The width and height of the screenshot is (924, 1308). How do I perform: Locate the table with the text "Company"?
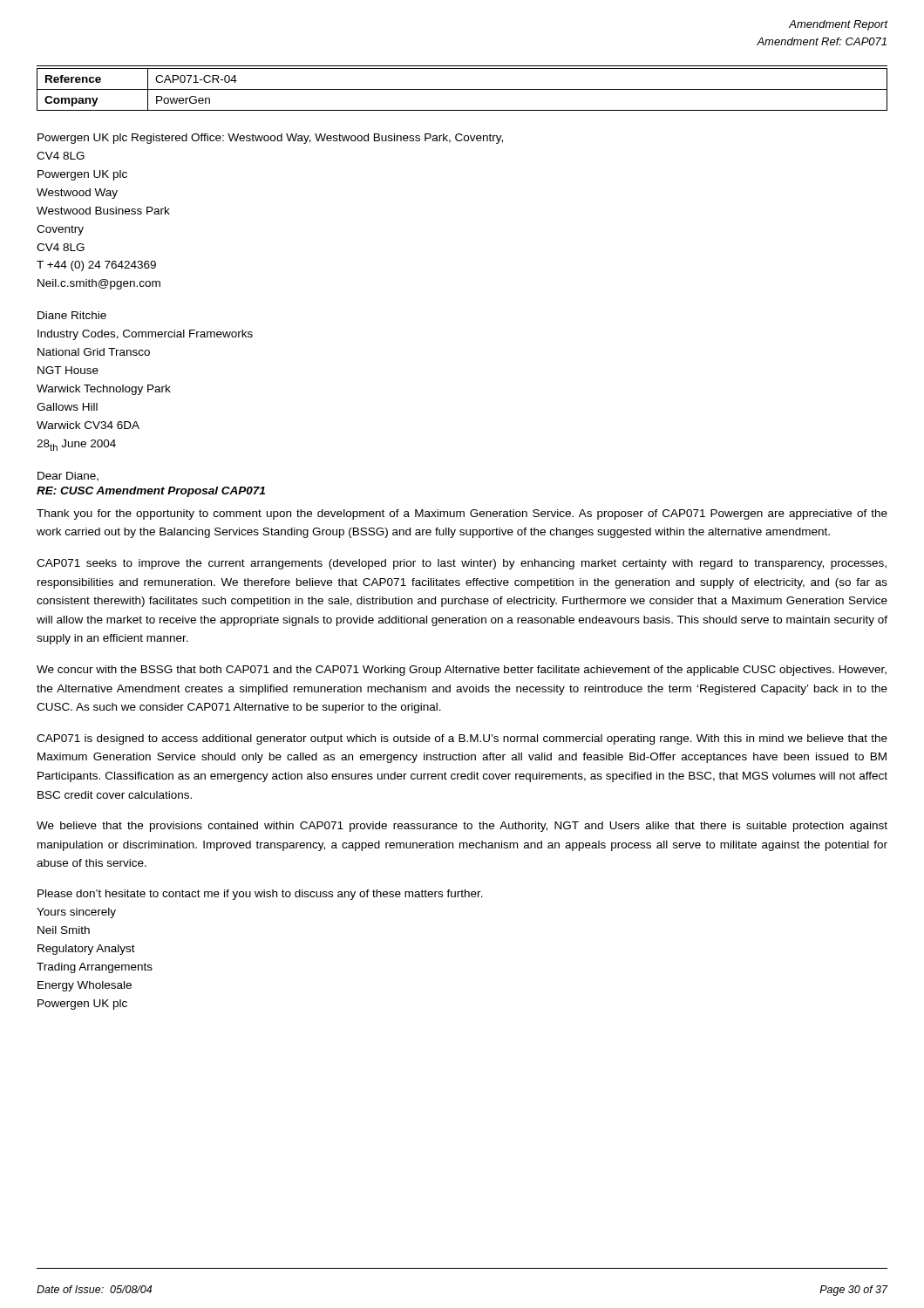(x=462, y=89)
